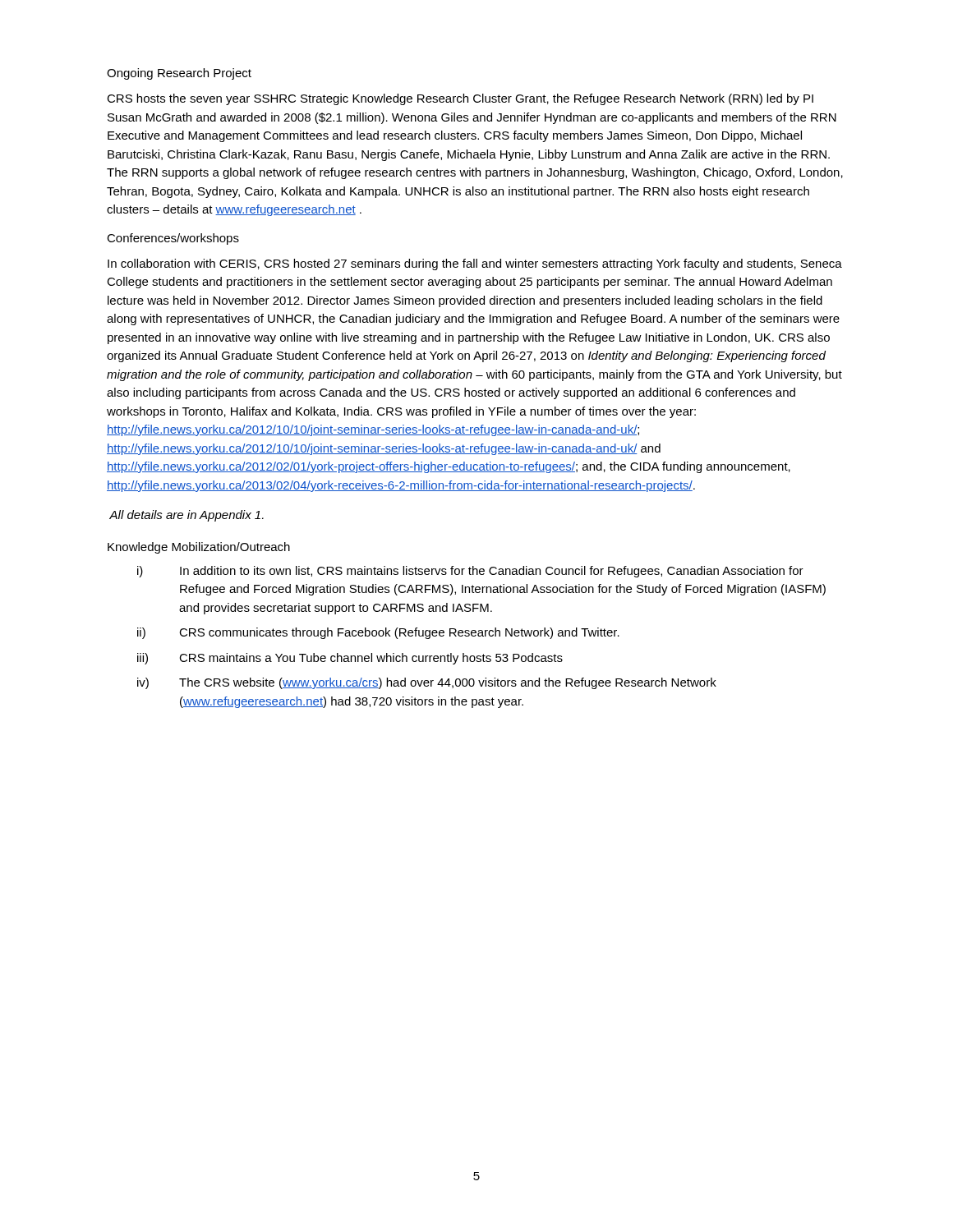The image size is (953, 1232).
Task: Locate the element starting "i) In addition to"
Action: point(476,589)
